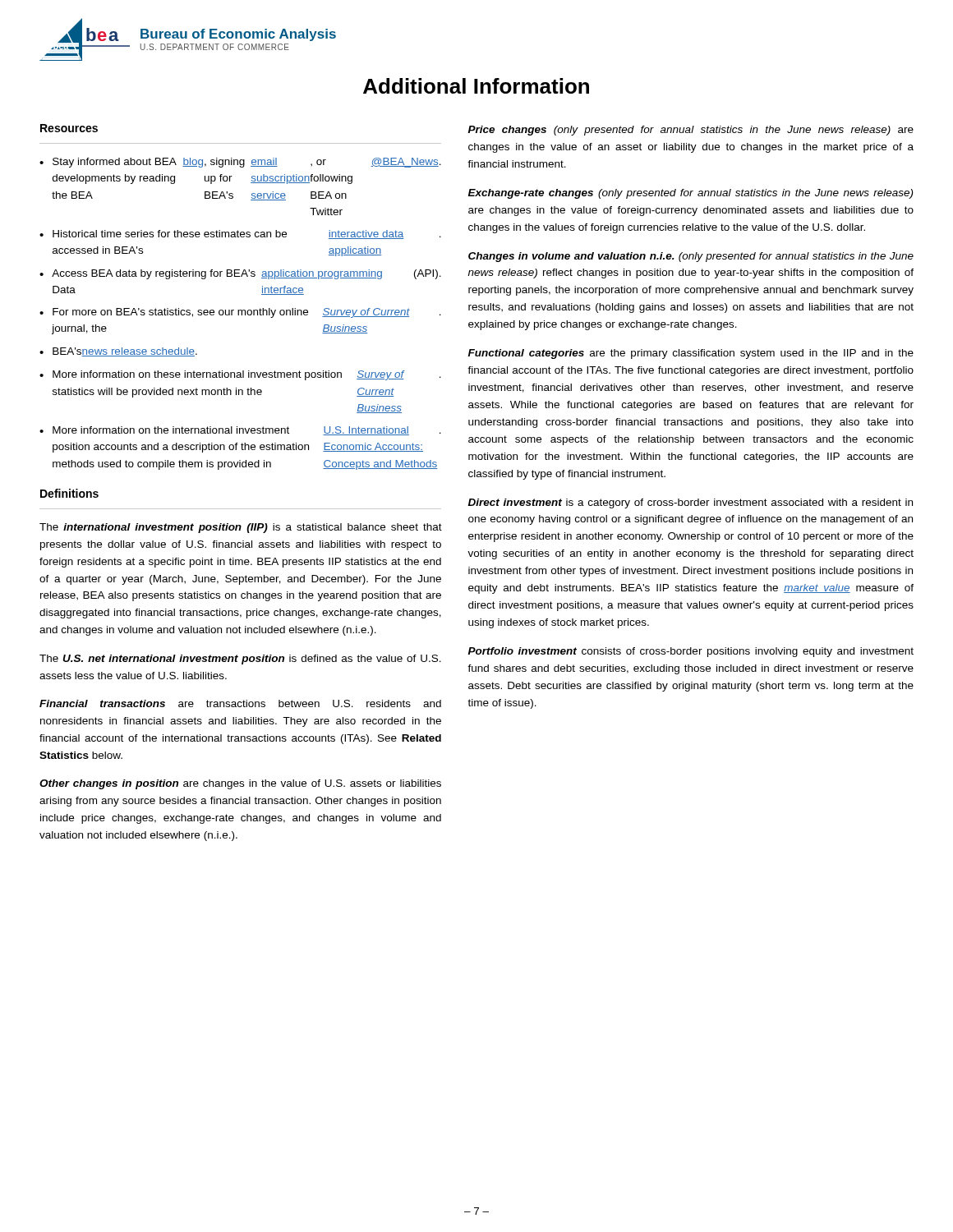This screenshot has width=953, height=1232.
Task: Find the element starting "Price changes (only presented for annual"
Action: pyautogui.click(x=691, y=147)
